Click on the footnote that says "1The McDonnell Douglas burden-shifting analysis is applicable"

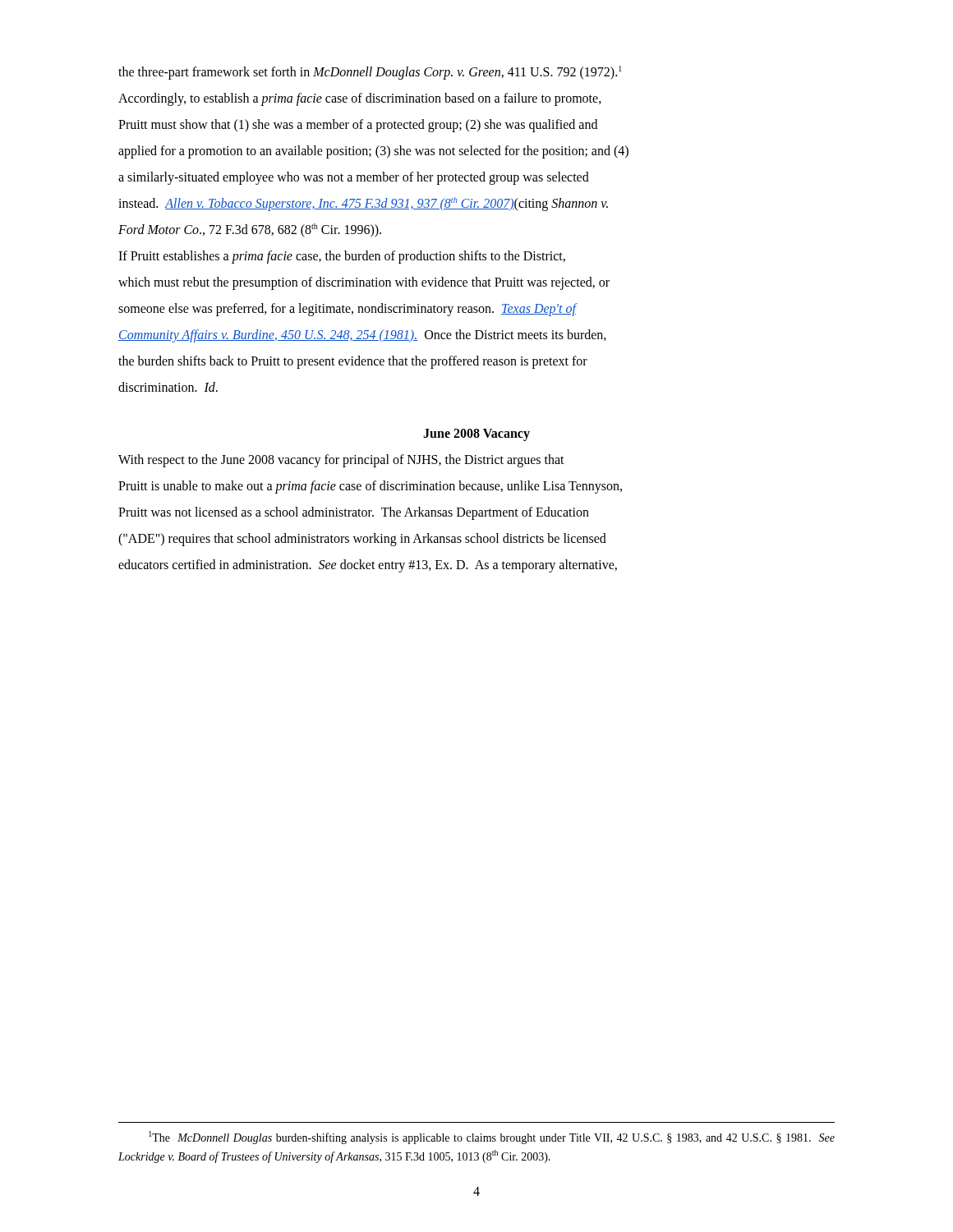[x=476, y=1146]
